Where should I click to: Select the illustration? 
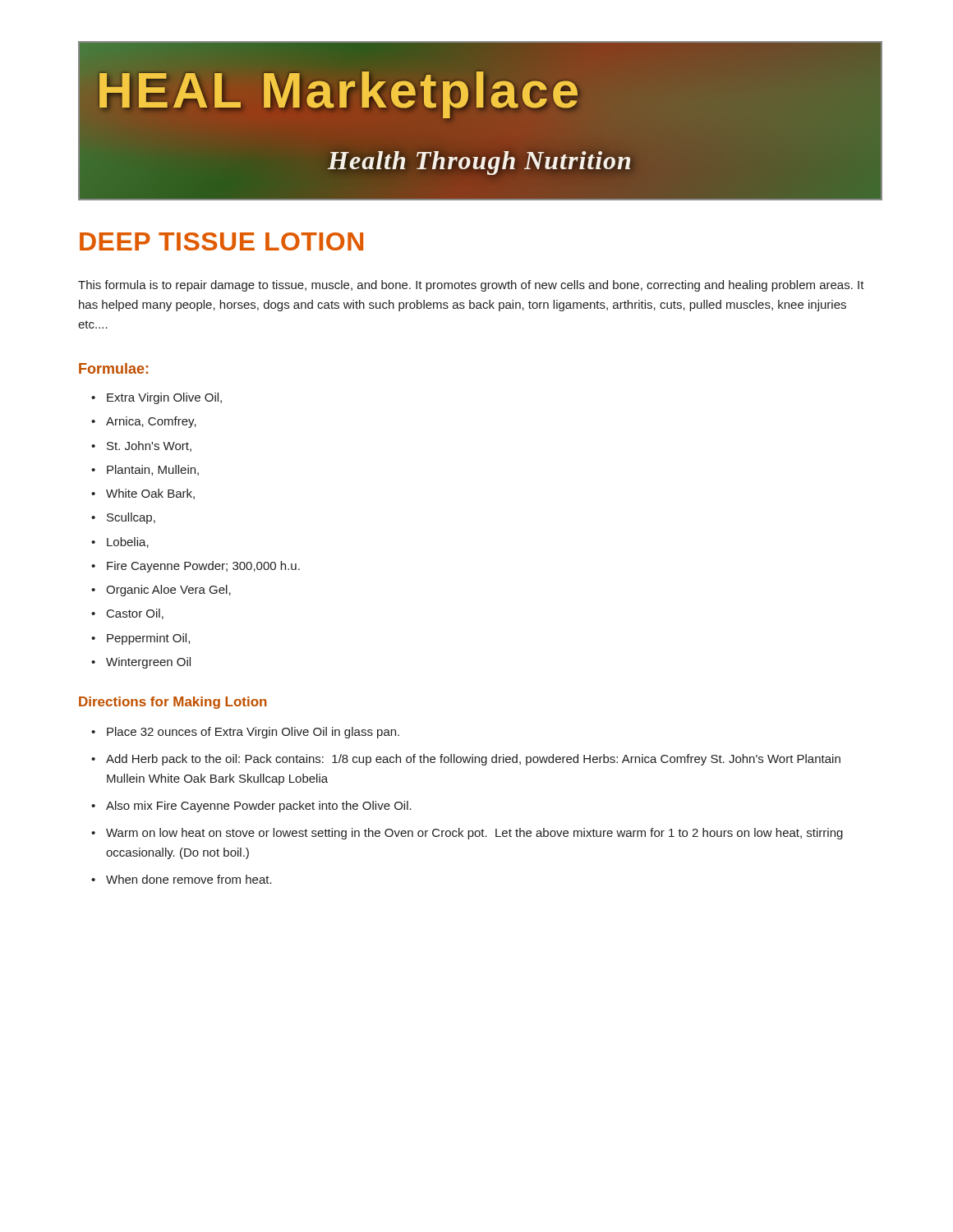point(476,121)
